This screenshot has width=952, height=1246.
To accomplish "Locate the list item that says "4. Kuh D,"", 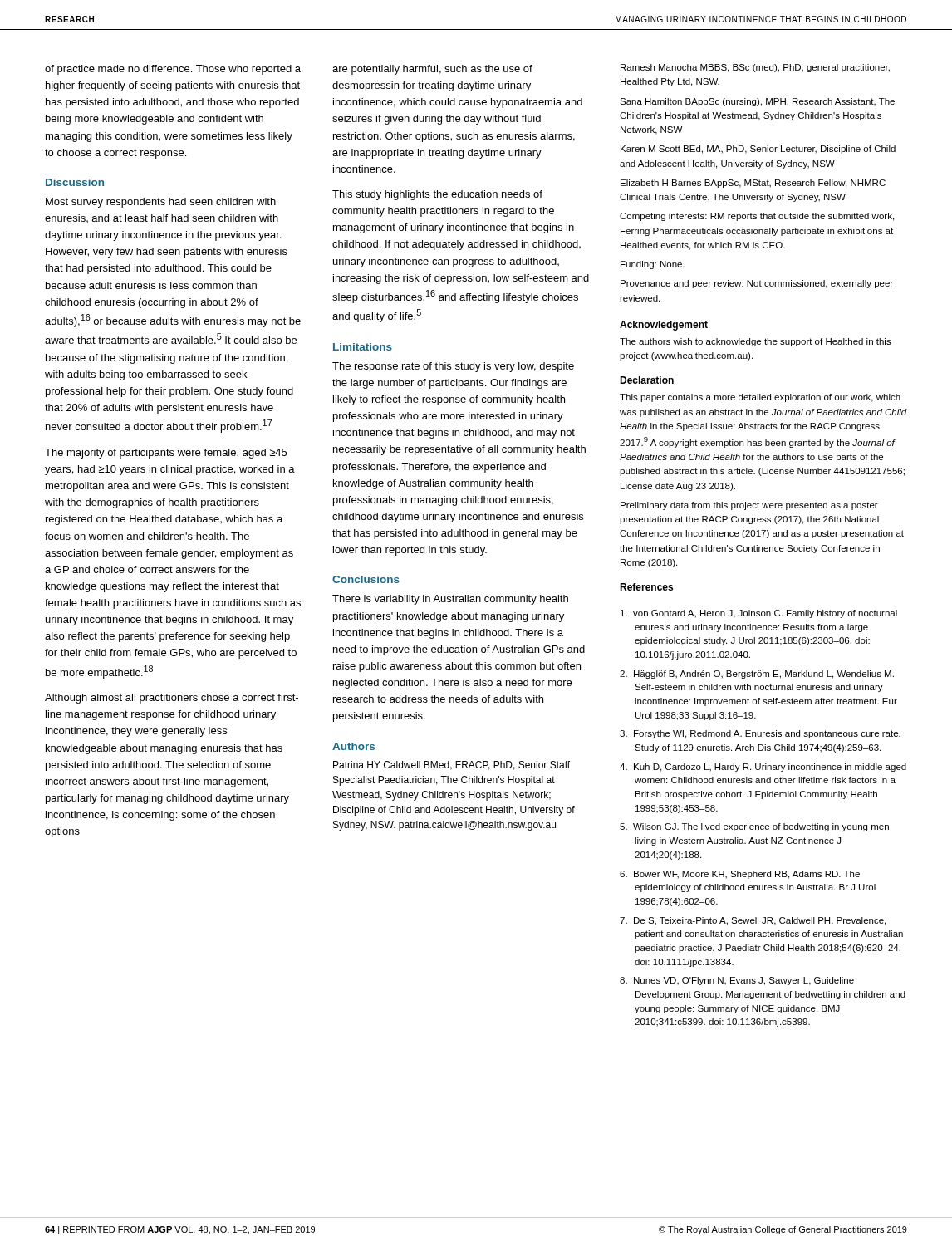I will [763, 787].
